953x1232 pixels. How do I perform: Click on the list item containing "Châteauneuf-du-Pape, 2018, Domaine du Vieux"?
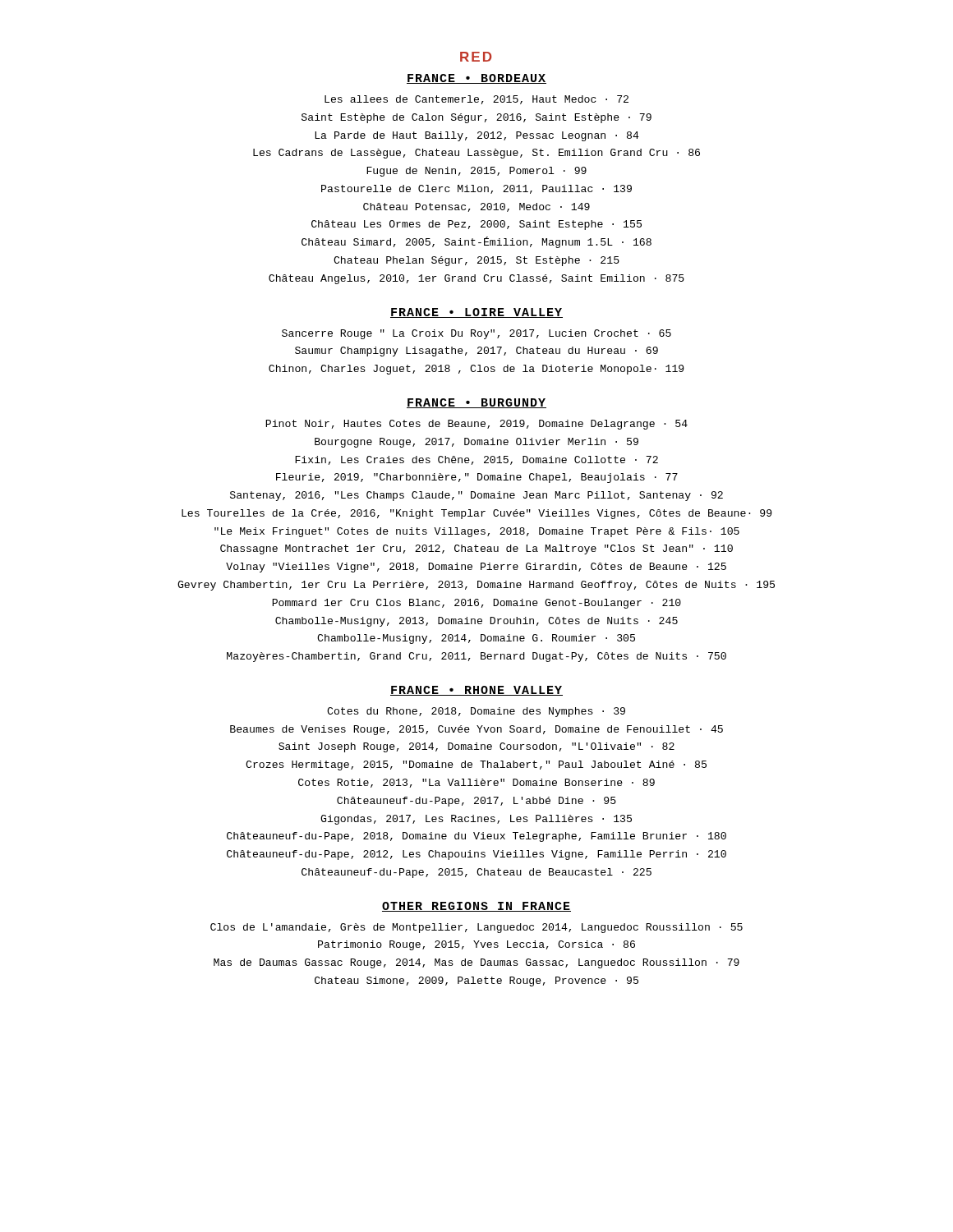[x=476, y=837]
